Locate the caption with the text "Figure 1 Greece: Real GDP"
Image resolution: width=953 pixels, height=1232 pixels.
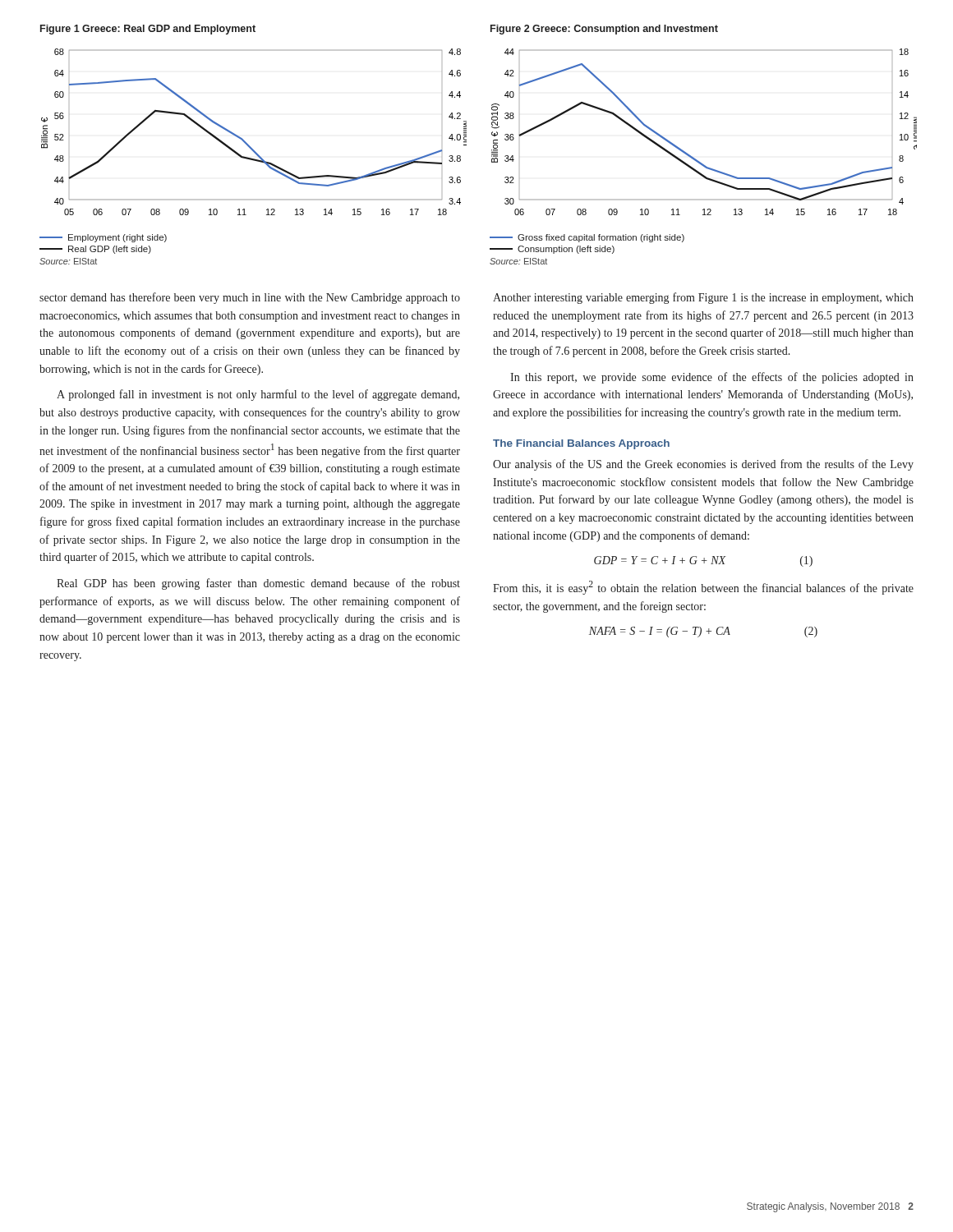point(148,29)
